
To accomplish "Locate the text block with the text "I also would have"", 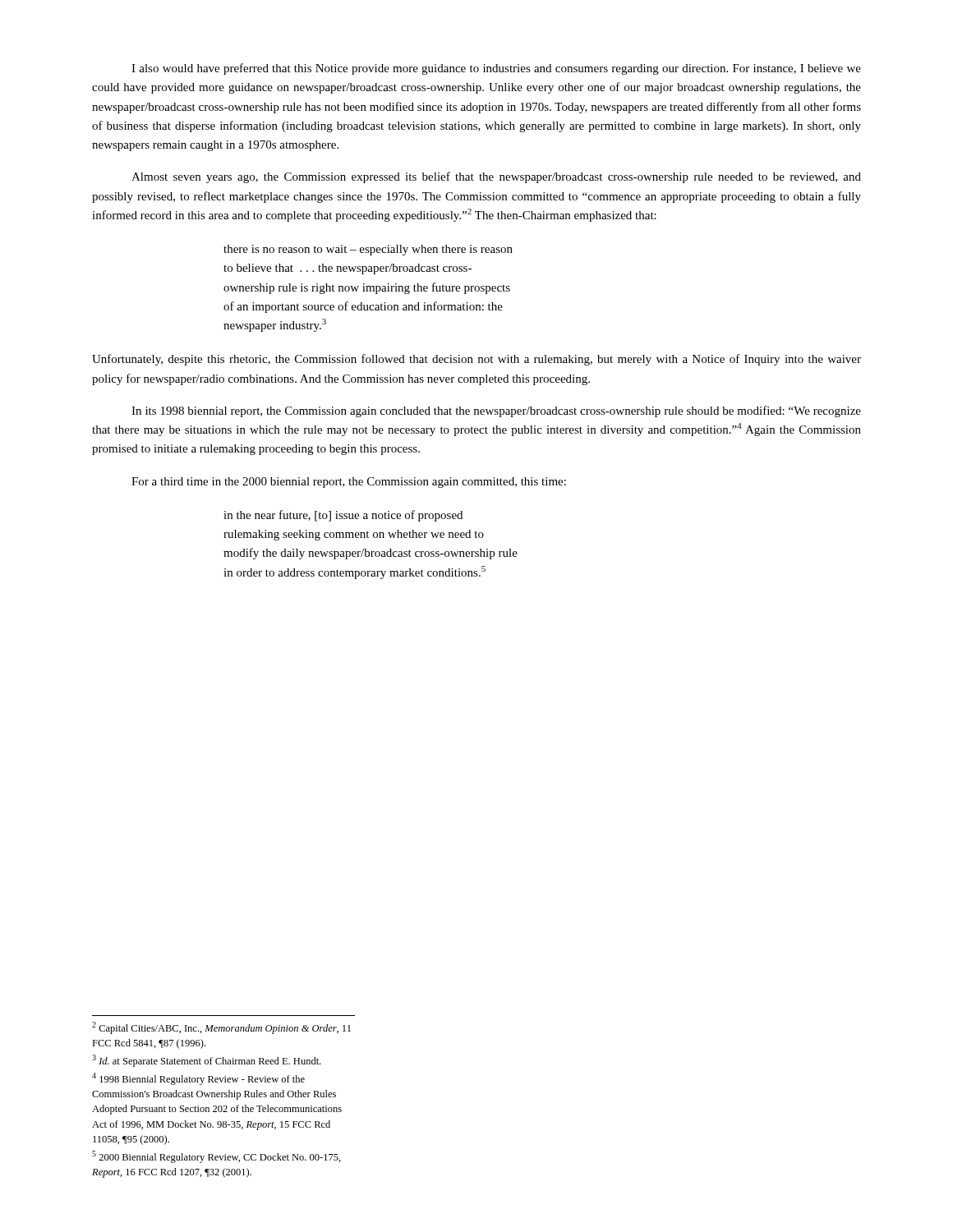I will pyautogui.click(x=476, y=107).
